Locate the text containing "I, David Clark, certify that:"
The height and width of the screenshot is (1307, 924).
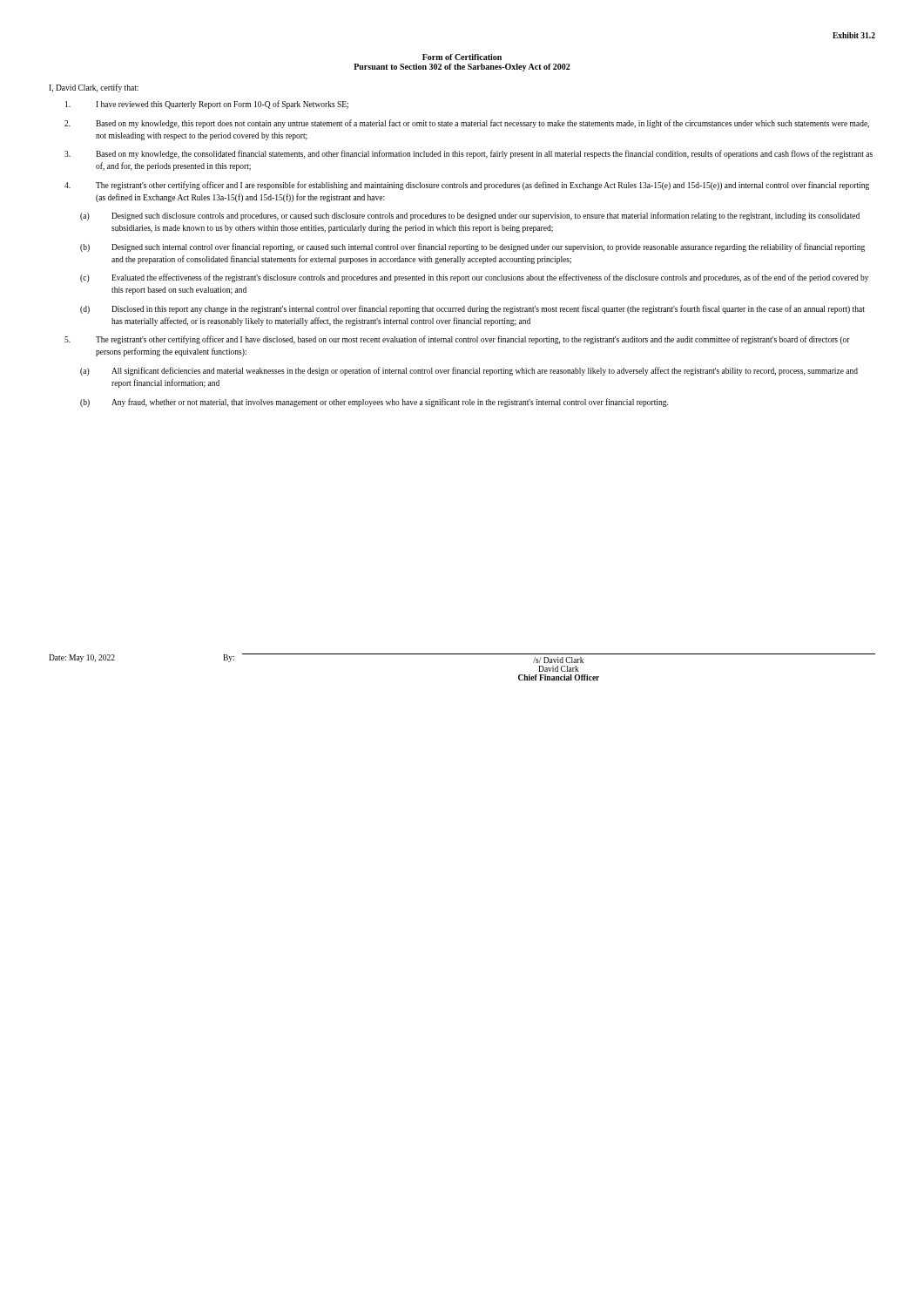point(94,88)
